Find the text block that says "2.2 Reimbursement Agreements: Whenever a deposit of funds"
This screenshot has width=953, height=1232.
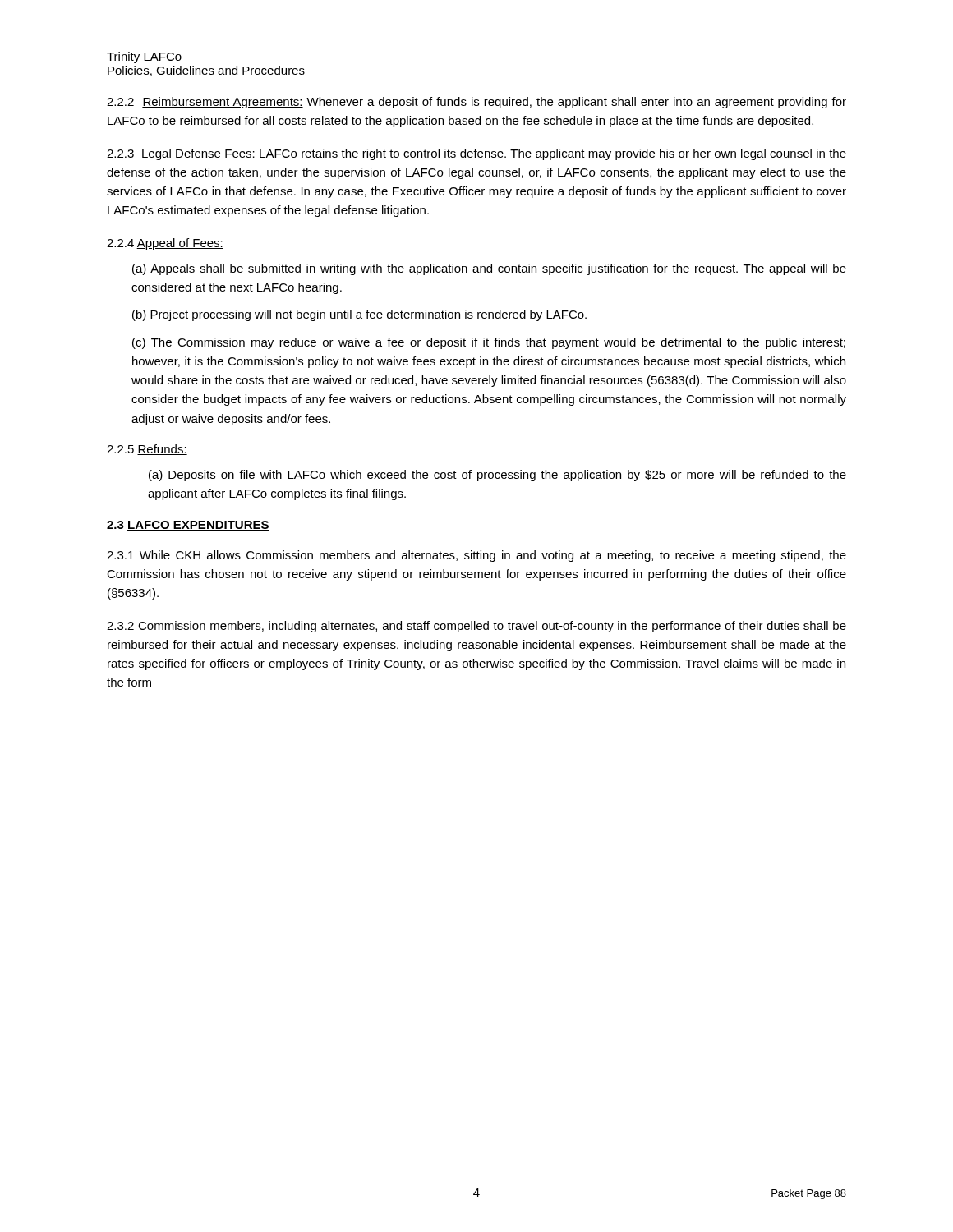coord(476,111)
